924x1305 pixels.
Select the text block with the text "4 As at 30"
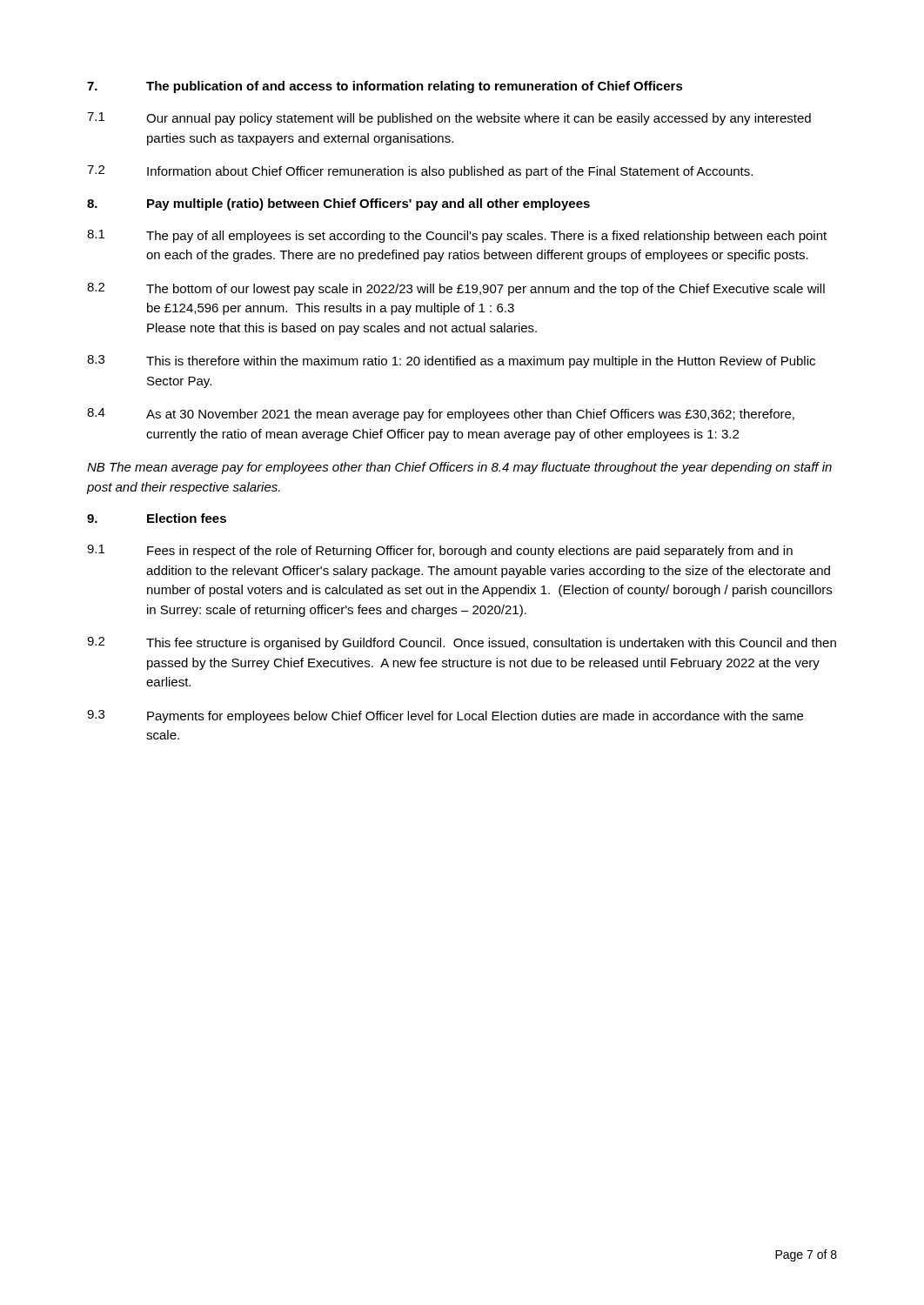[x=462, y=424]
